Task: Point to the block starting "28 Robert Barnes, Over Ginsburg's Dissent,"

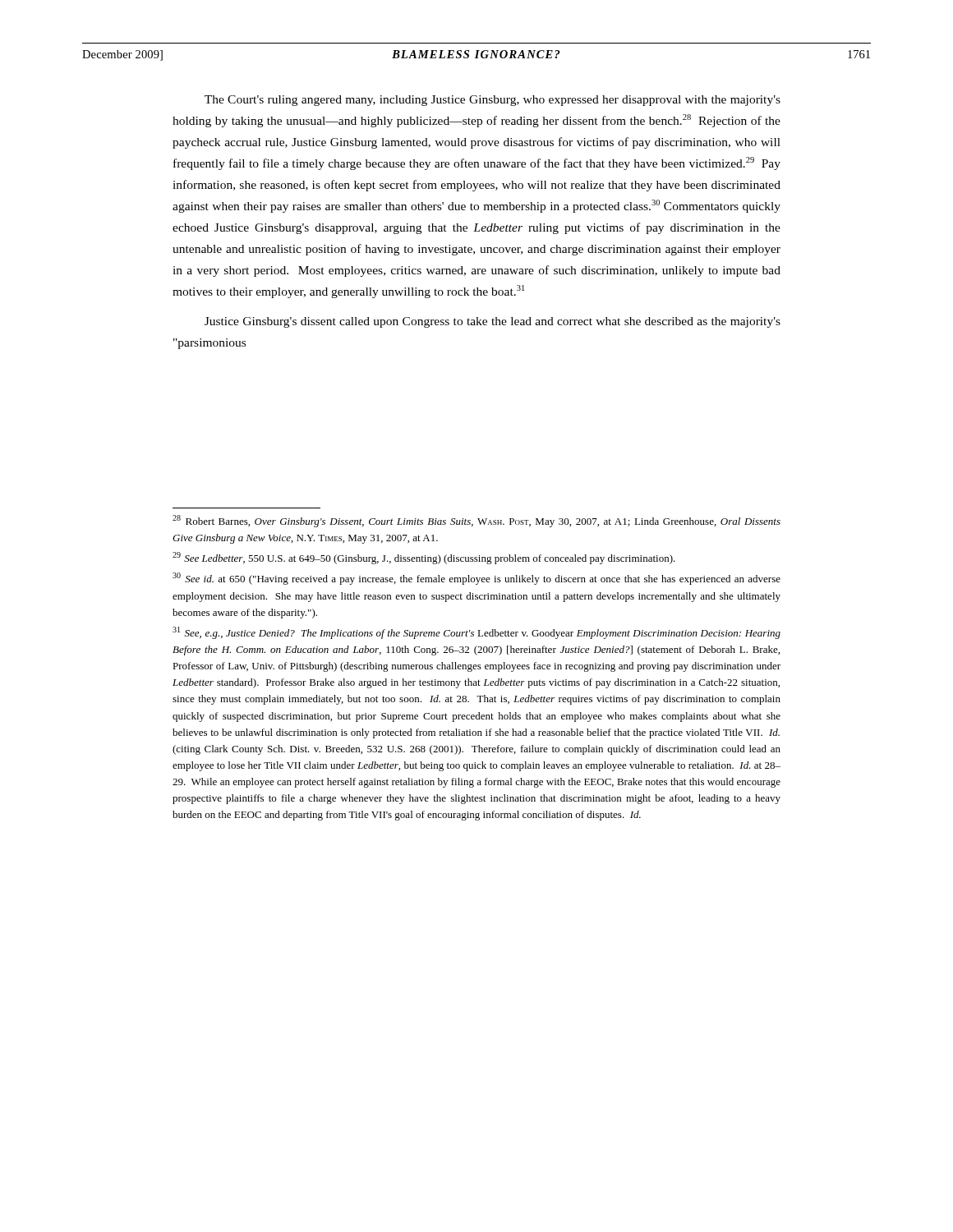Action: coord(476,529)
